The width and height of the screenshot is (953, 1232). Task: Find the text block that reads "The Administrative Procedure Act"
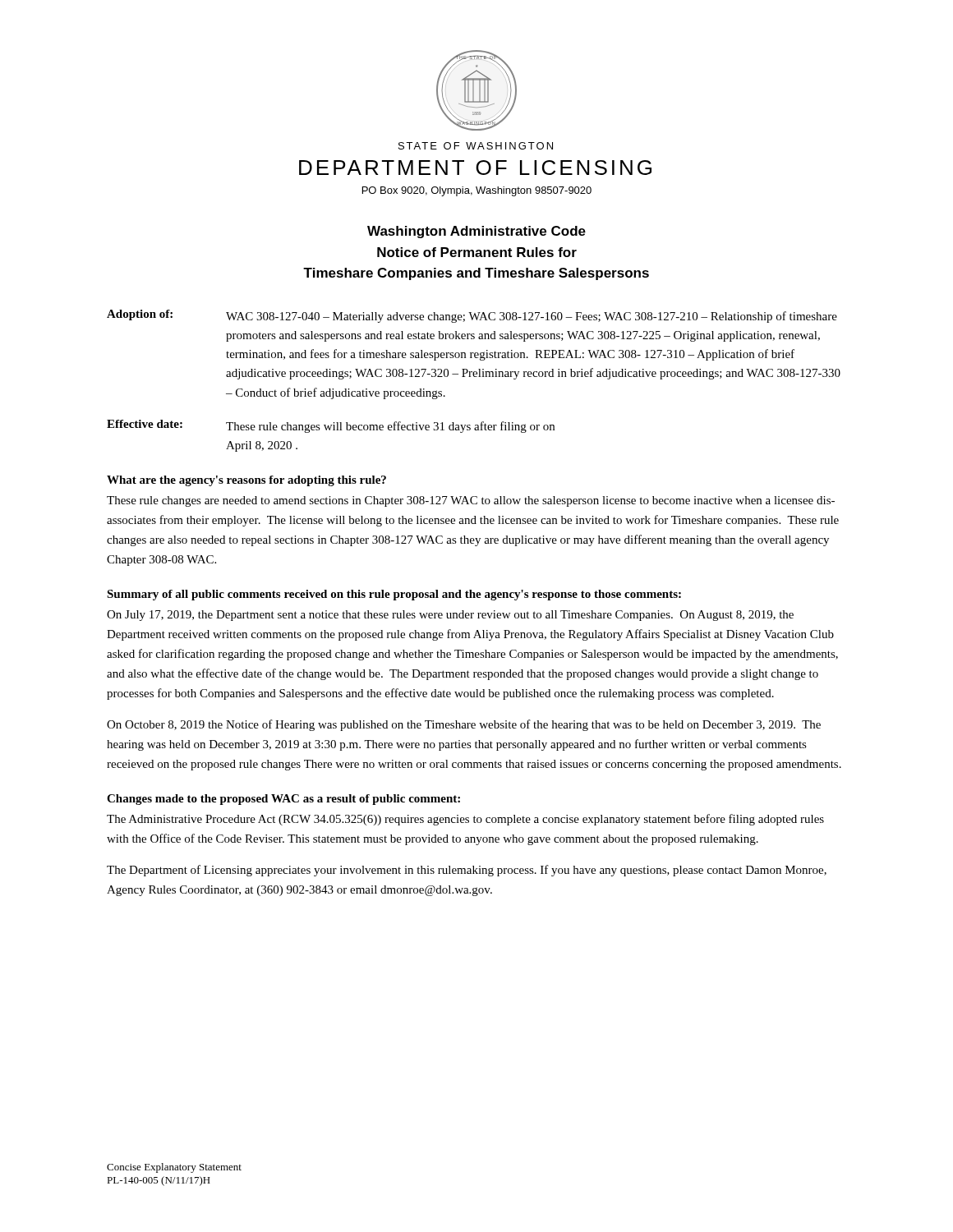click(x=465, y=829)
